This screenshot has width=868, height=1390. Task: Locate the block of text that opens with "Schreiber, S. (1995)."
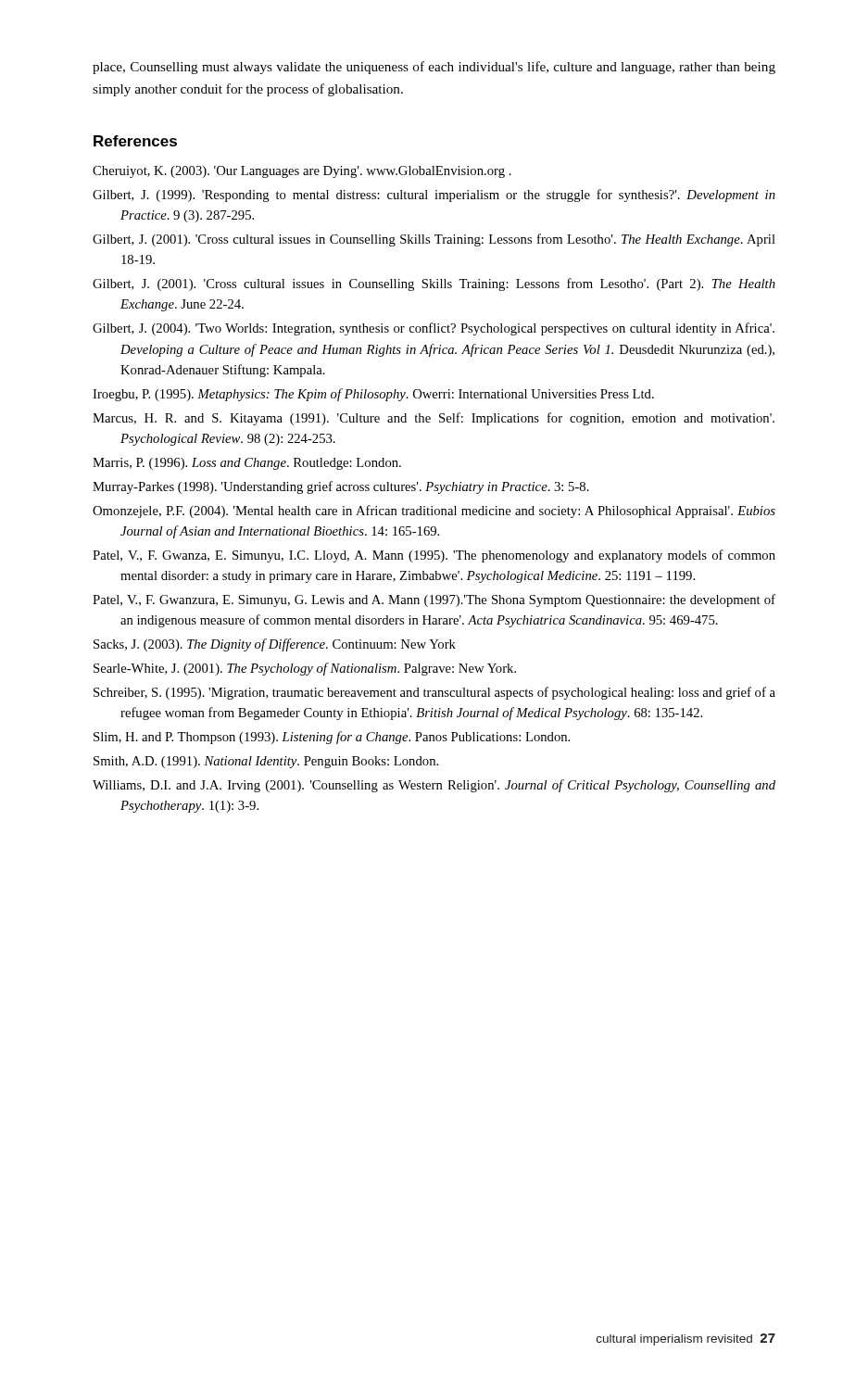pos(434,703)
